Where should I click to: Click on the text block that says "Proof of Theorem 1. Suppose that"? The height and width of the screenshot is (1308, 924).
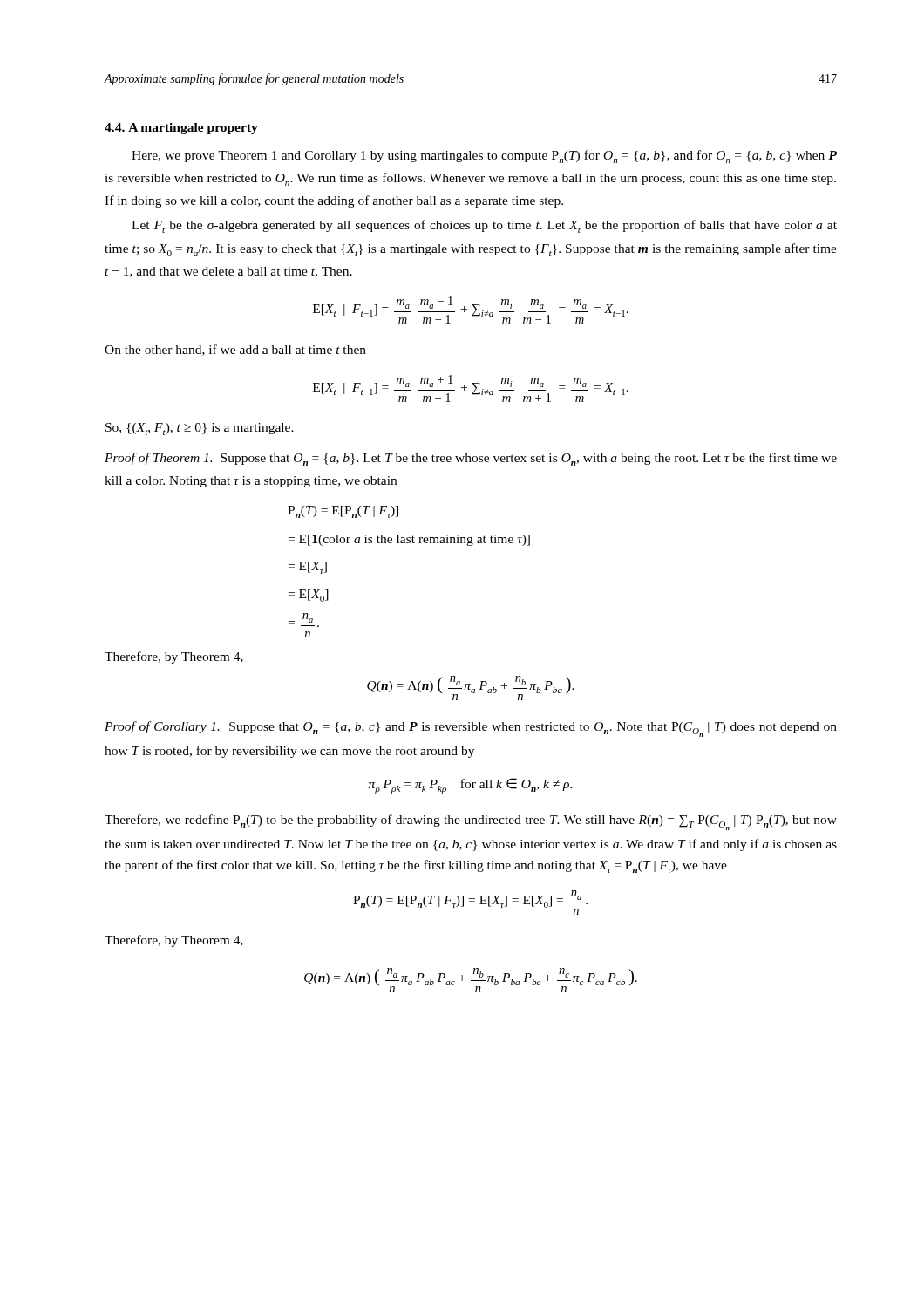coord(471,469)
